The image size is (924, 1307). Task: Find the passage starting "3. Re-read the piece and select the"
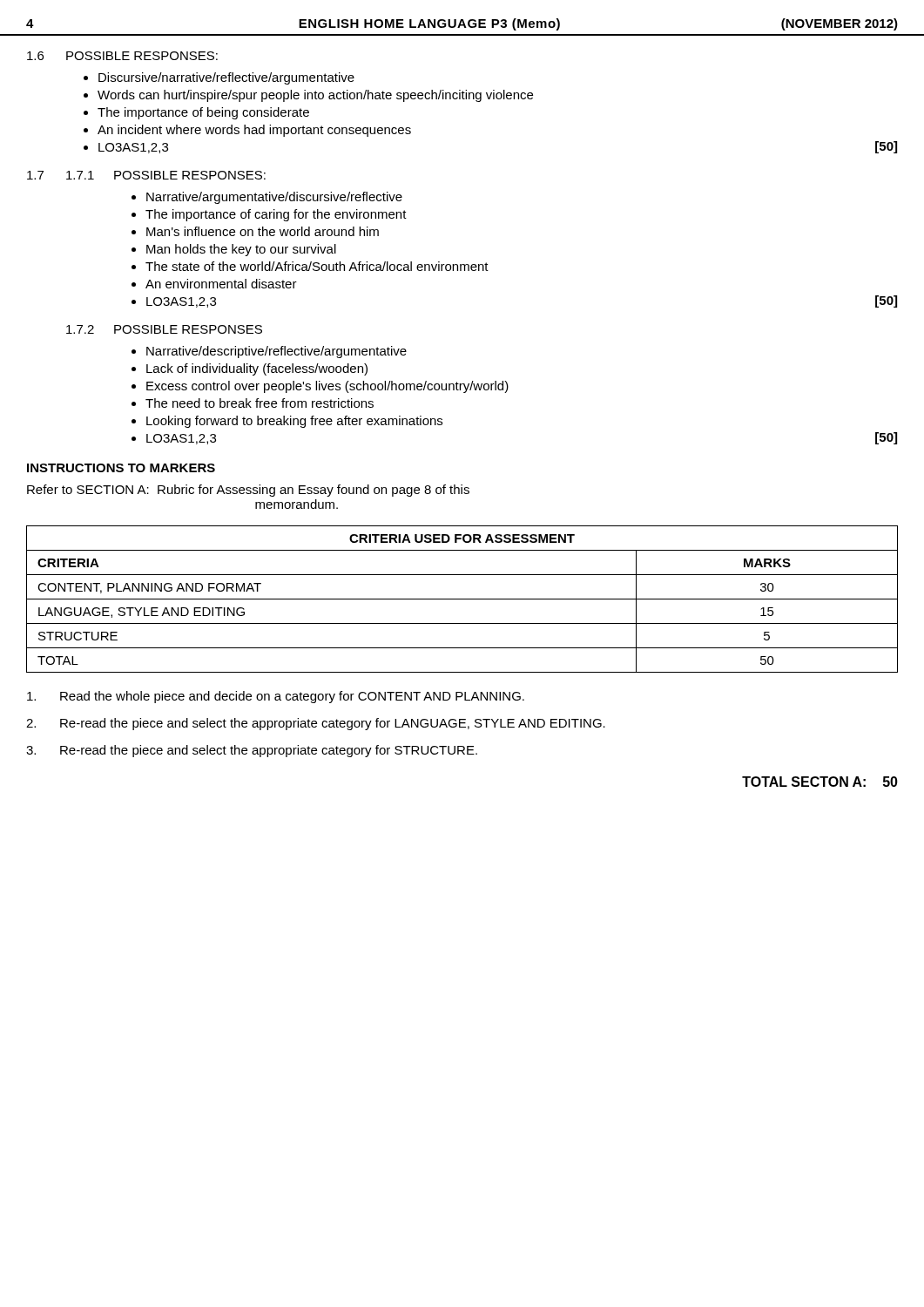pos(252,750)
